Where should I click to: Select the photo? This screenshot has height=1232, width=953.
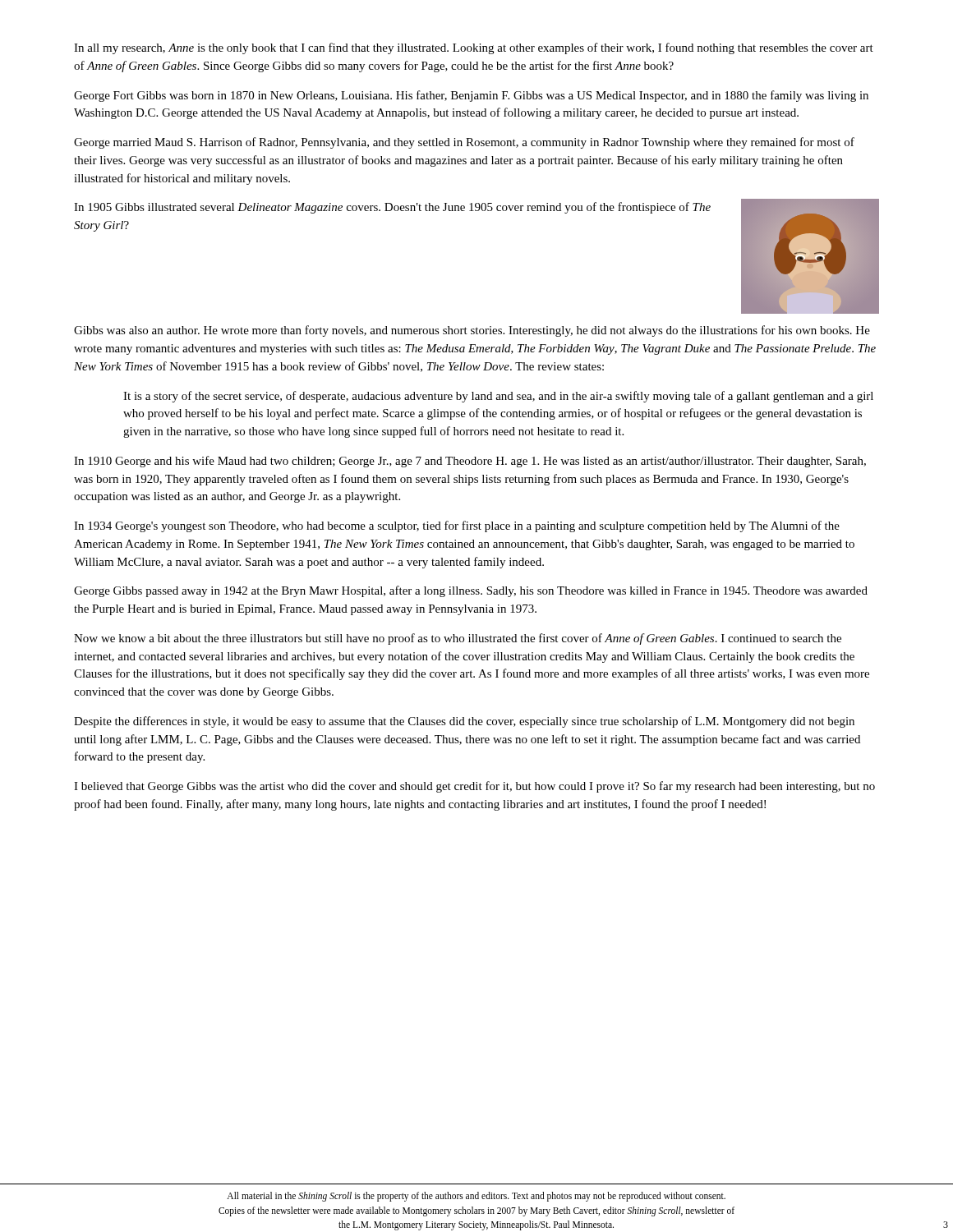810,256
